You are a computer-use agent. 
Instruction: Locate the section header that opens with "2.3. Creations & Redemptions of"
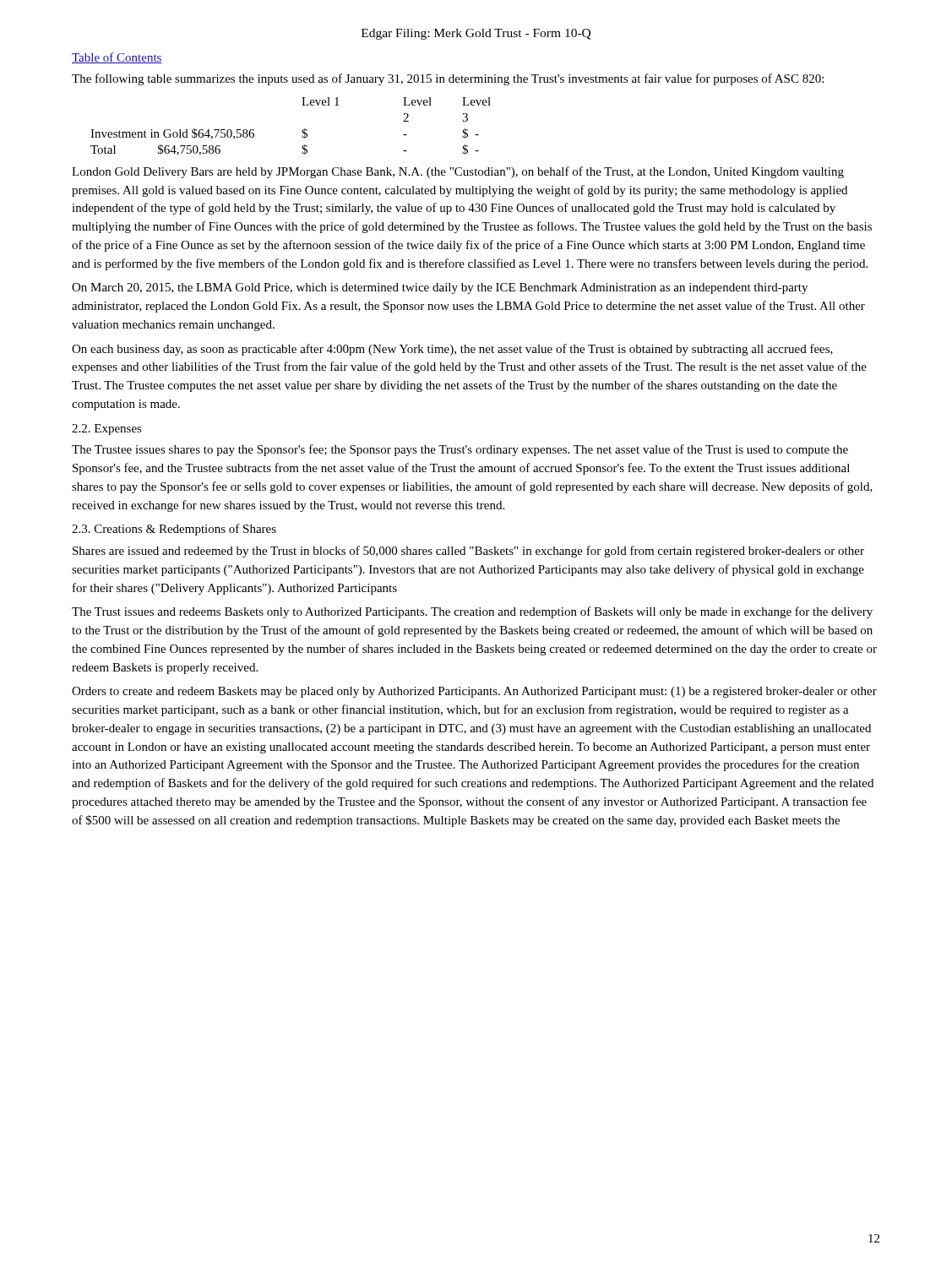point(174,529)
